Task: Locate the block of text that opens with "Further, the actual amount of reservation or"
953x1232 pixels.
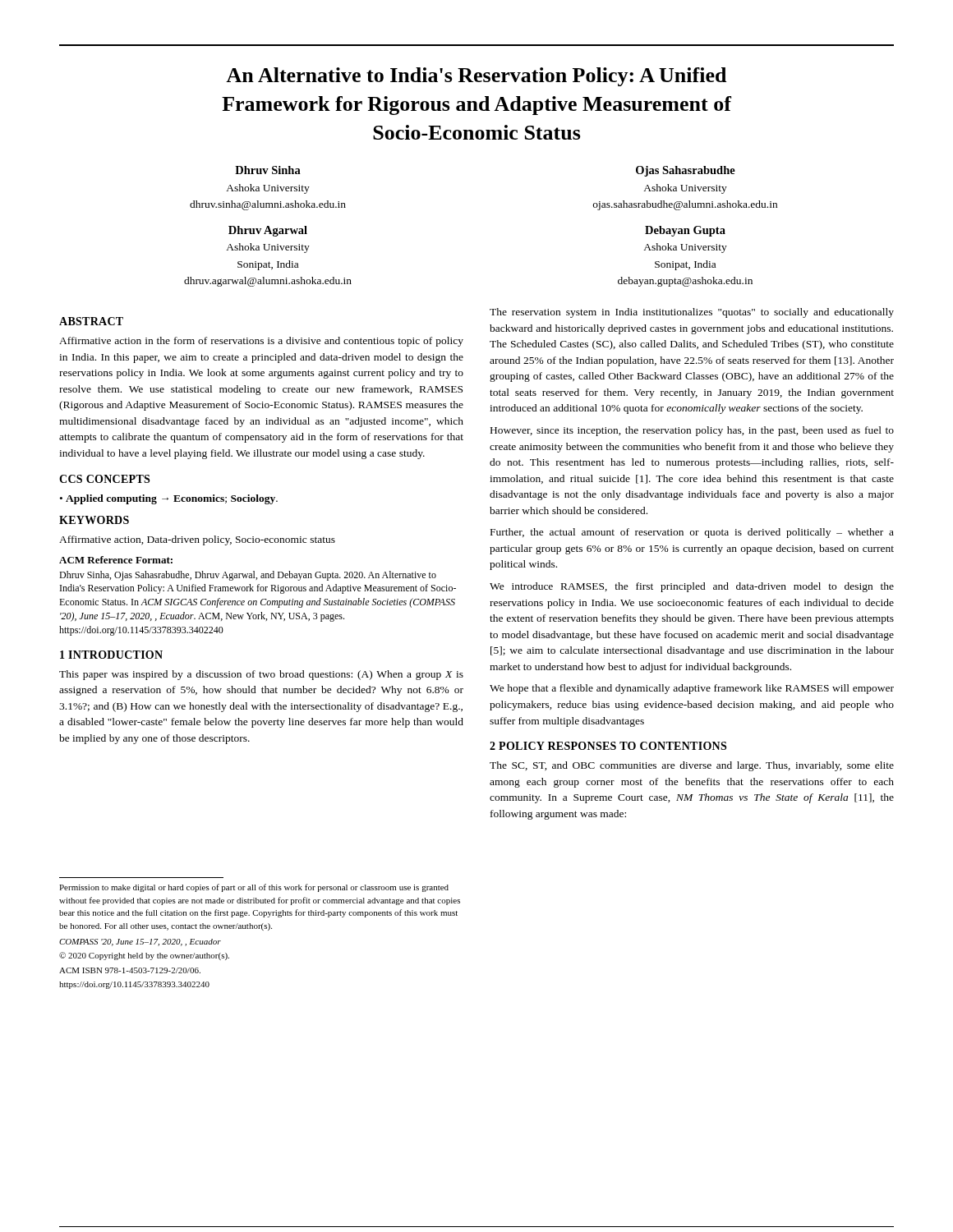Action: (692, 548)
